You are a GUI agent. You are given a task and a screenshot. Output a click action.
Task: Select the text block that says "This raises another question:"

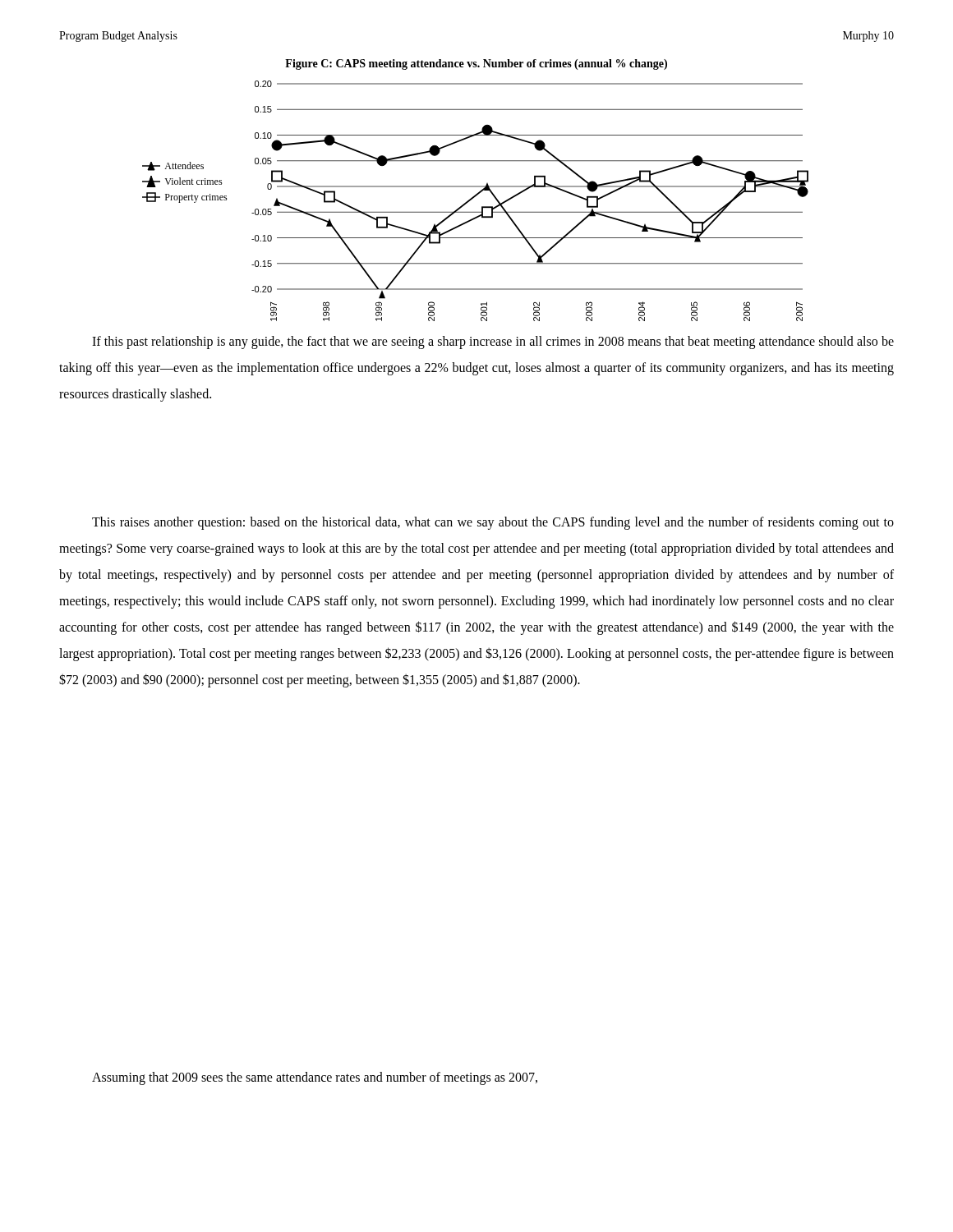(x=476, y=601)
